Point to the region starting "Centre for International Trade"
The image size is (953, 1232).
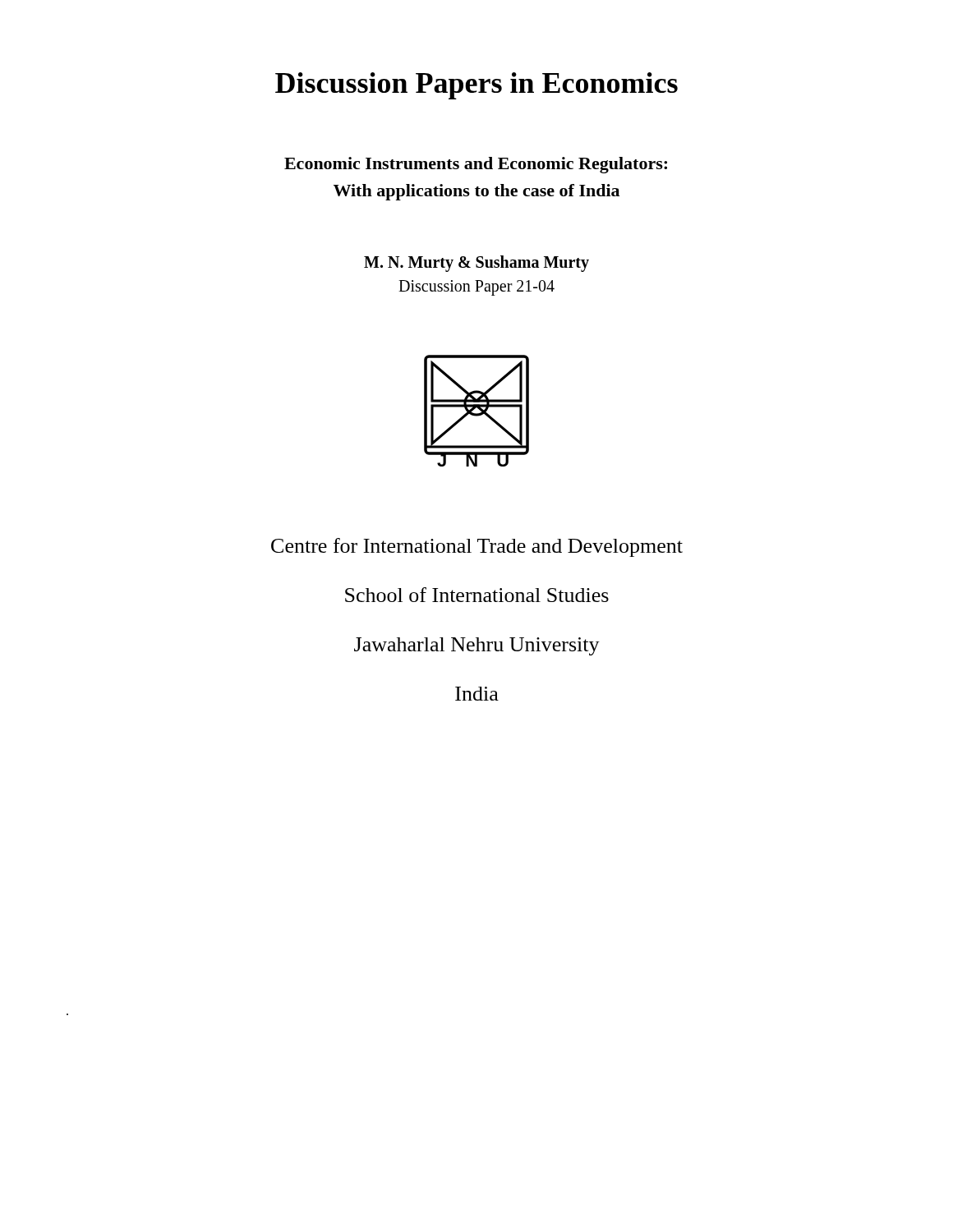coord(476,546)
